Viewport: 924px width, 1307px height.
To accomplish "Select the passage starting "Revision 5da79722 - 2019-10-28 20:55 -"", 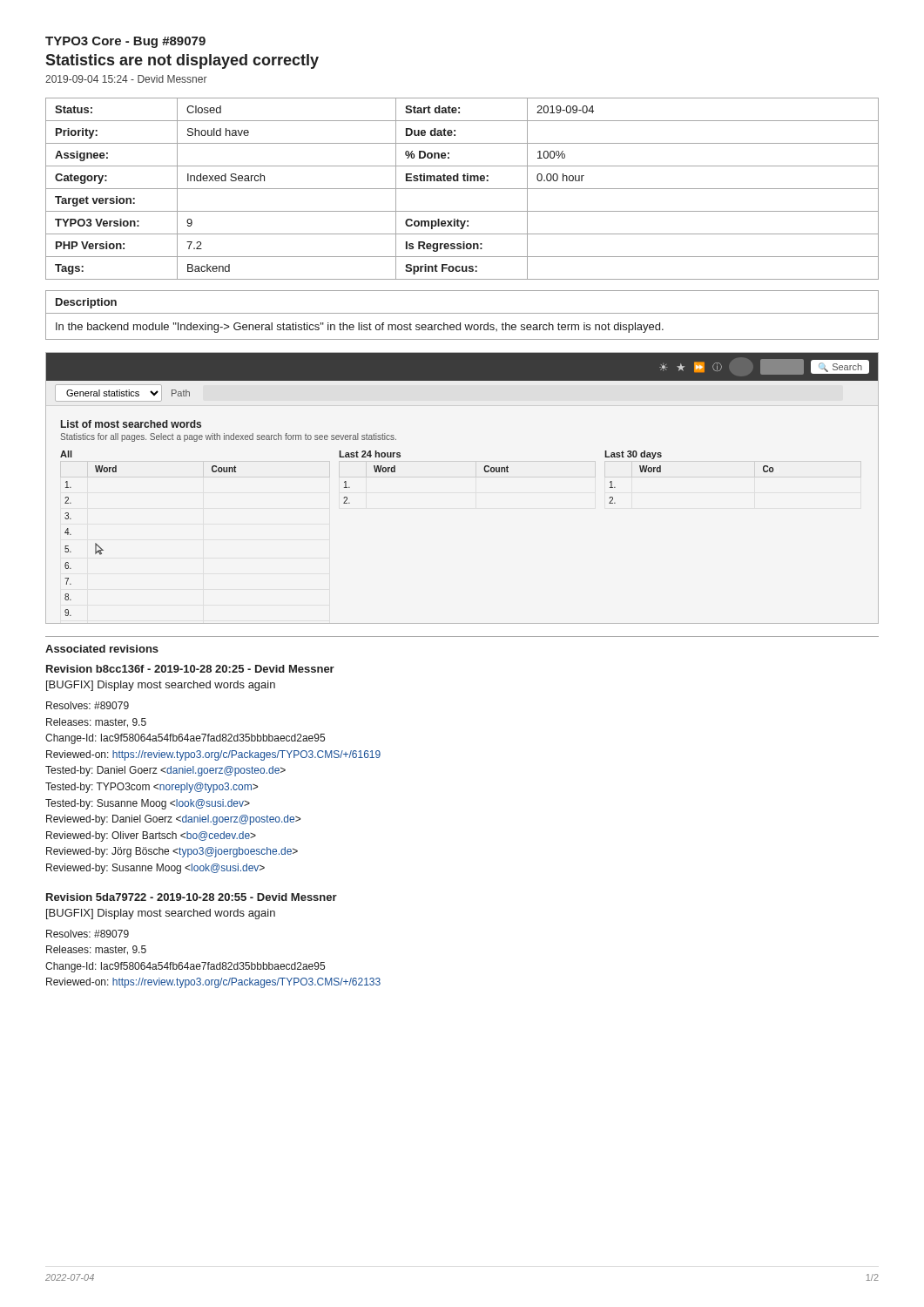I will [x=191, y=897].
